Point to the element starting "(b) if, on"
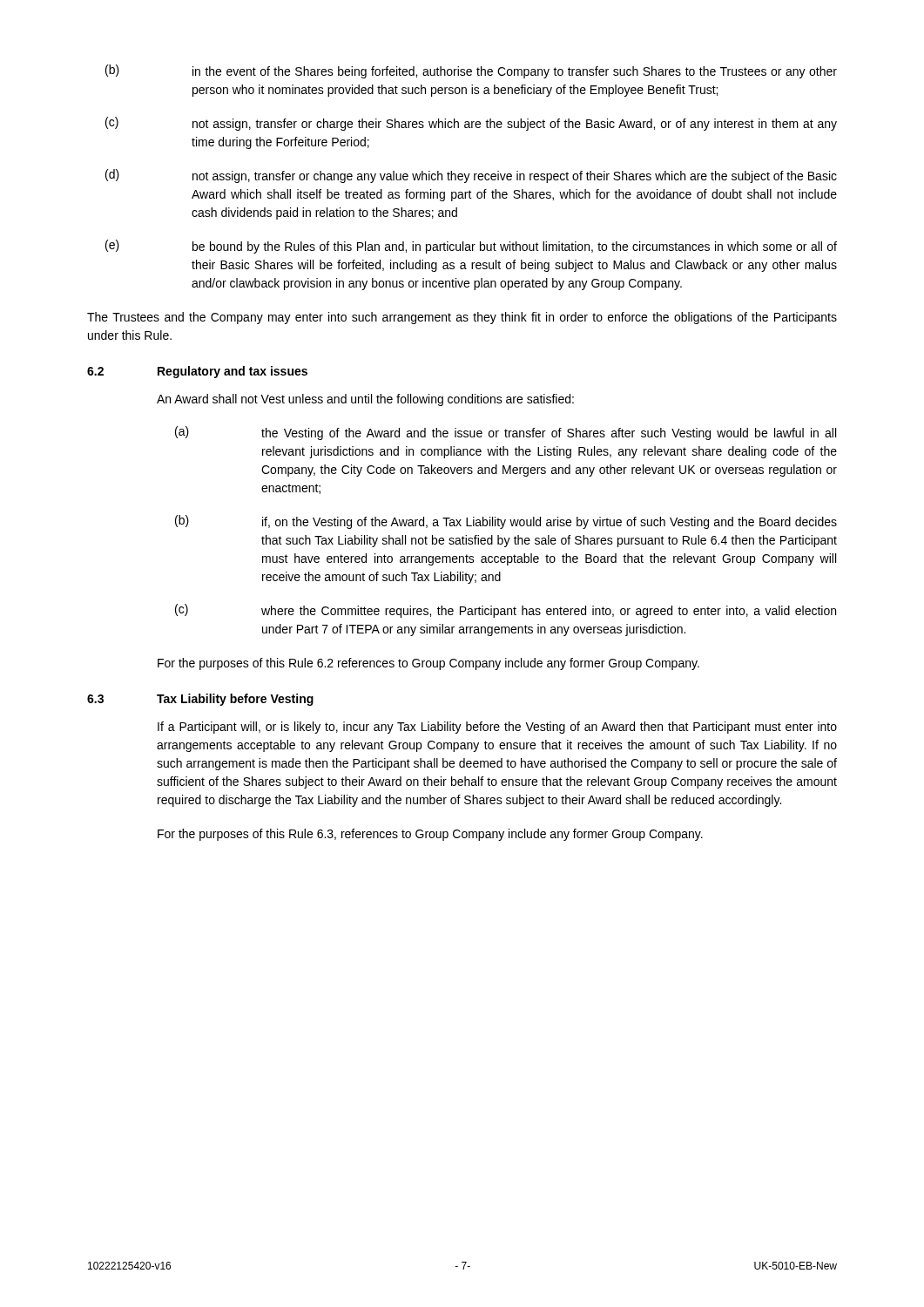Screen dimensions: 1307x924 pyautogui.click(x=497, y=550)
